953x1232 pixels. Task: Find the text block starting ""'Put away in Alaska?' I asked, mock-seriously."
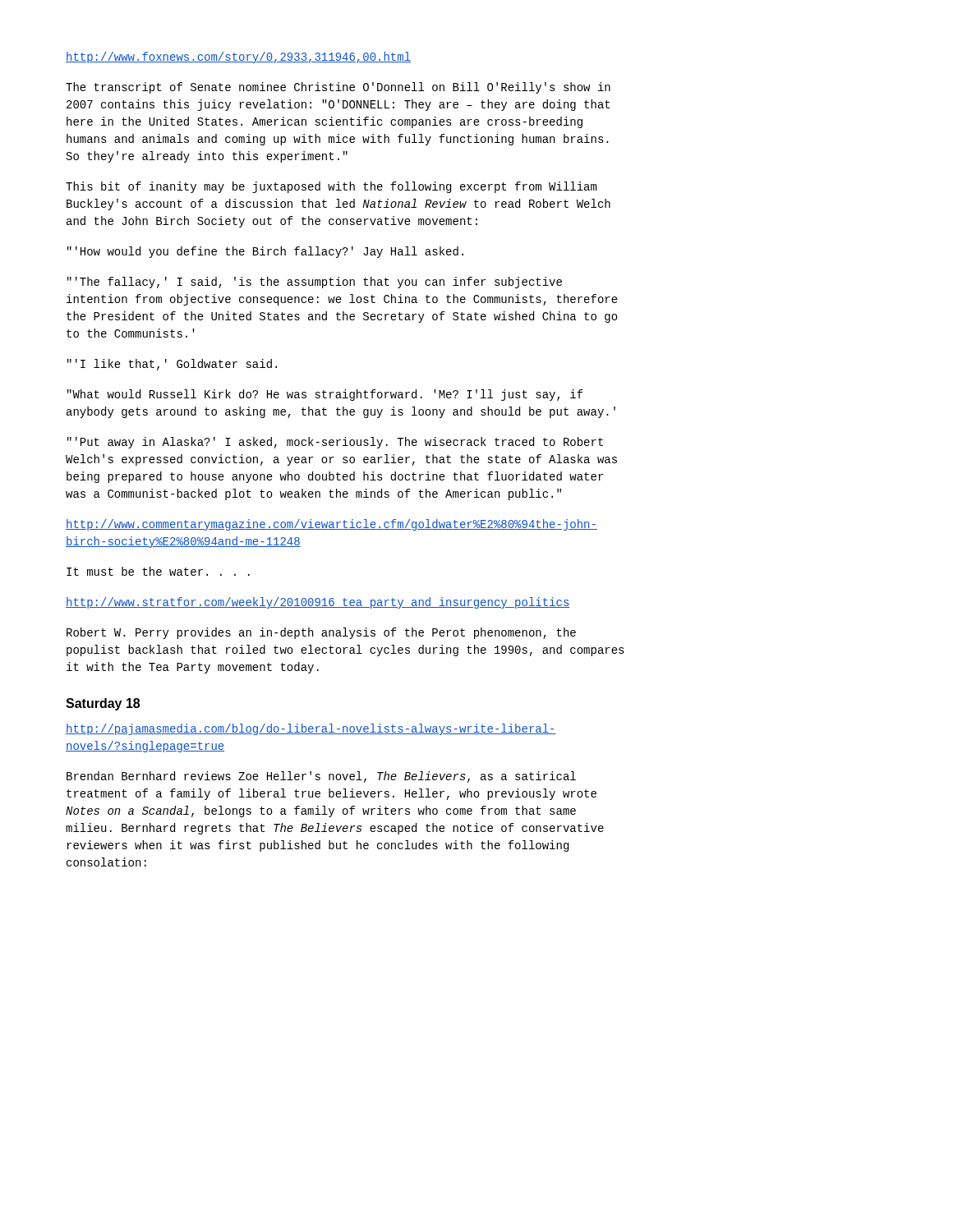(x=342, y=469)
